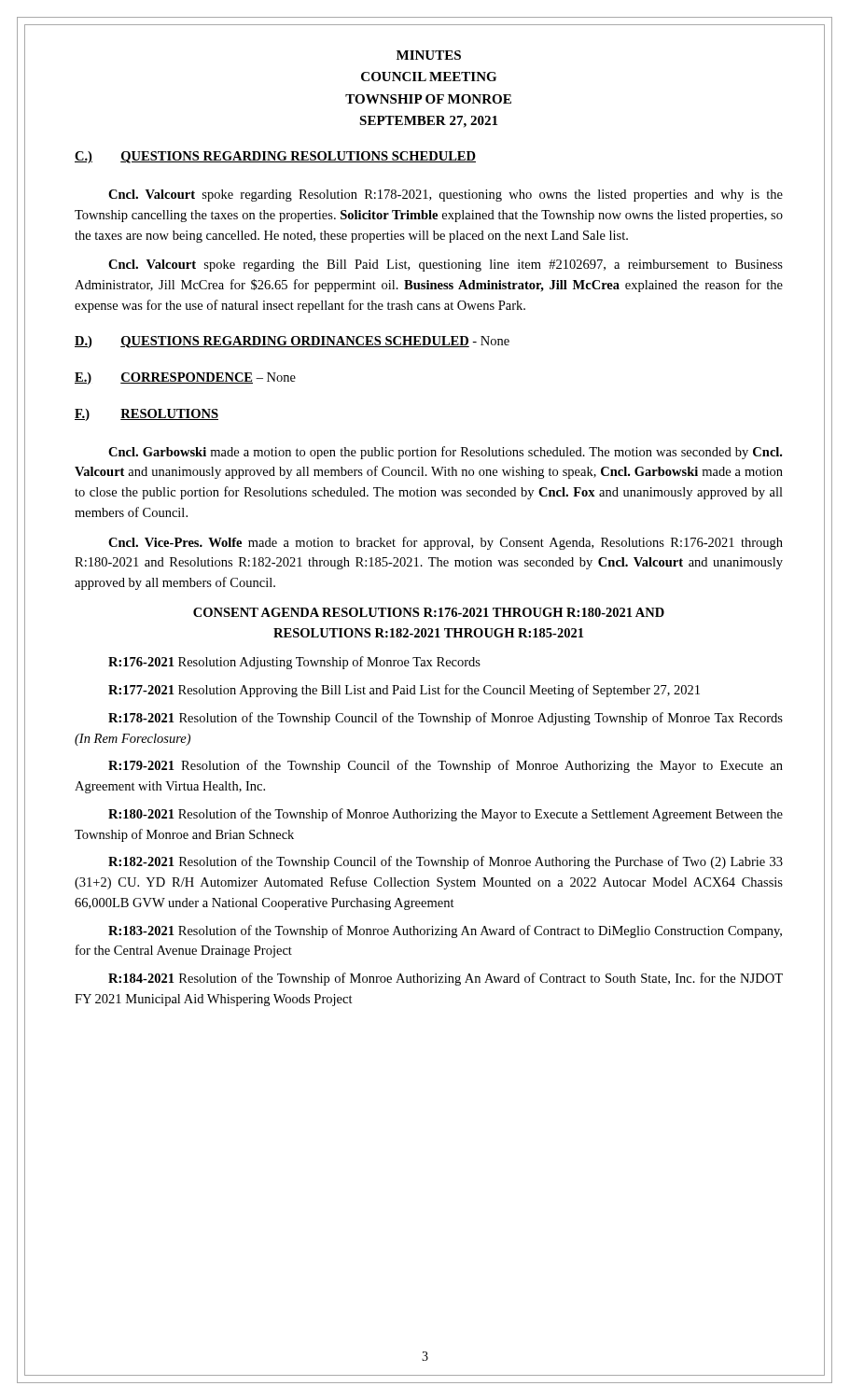This screenshot has width=850, height=1400.
Task: Locate the text block starting "R:184-2021 Resolution of the Township of"
Action: (429, 988)
